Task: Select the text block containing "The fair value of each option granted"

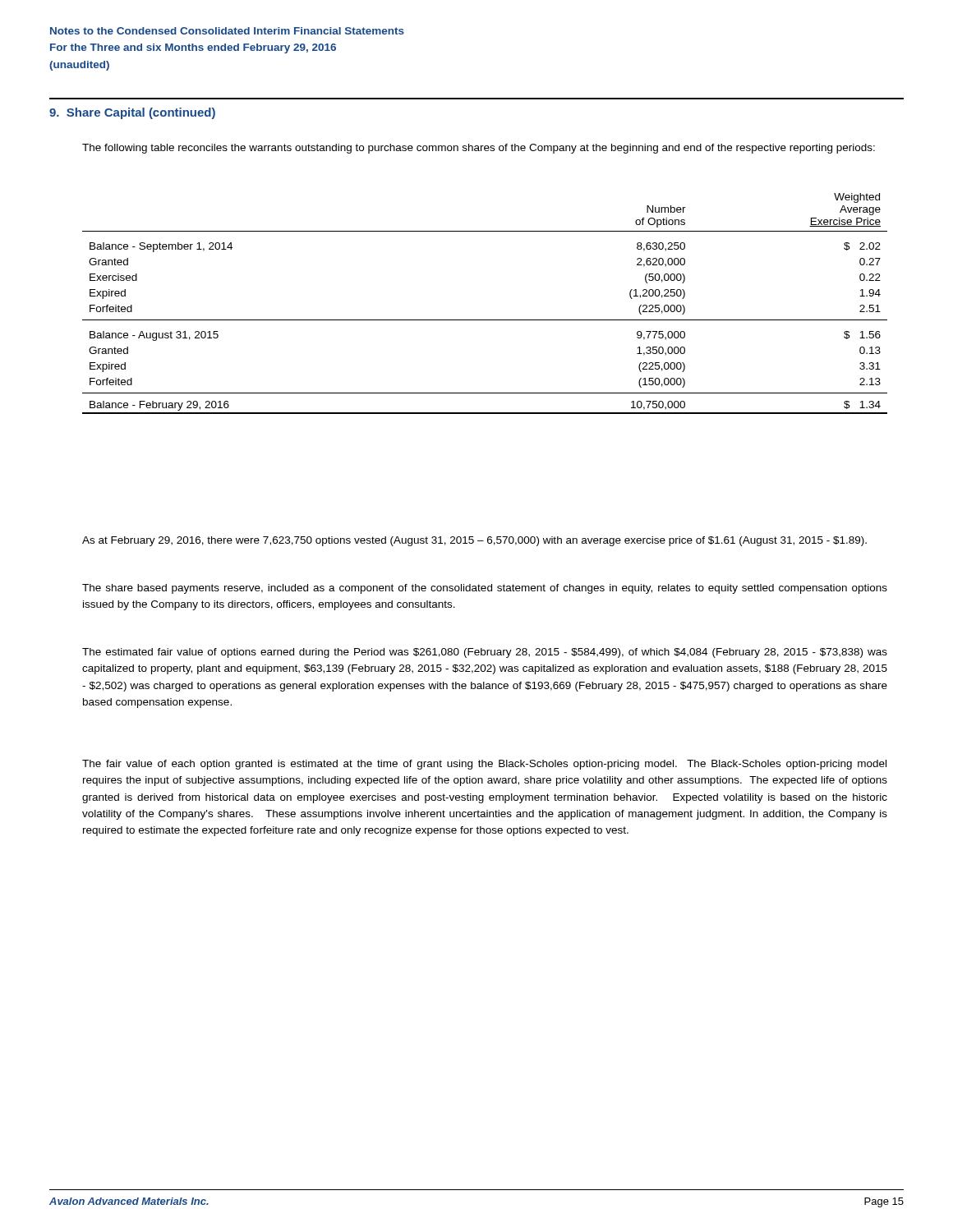Action: click(x=485, y=797)
